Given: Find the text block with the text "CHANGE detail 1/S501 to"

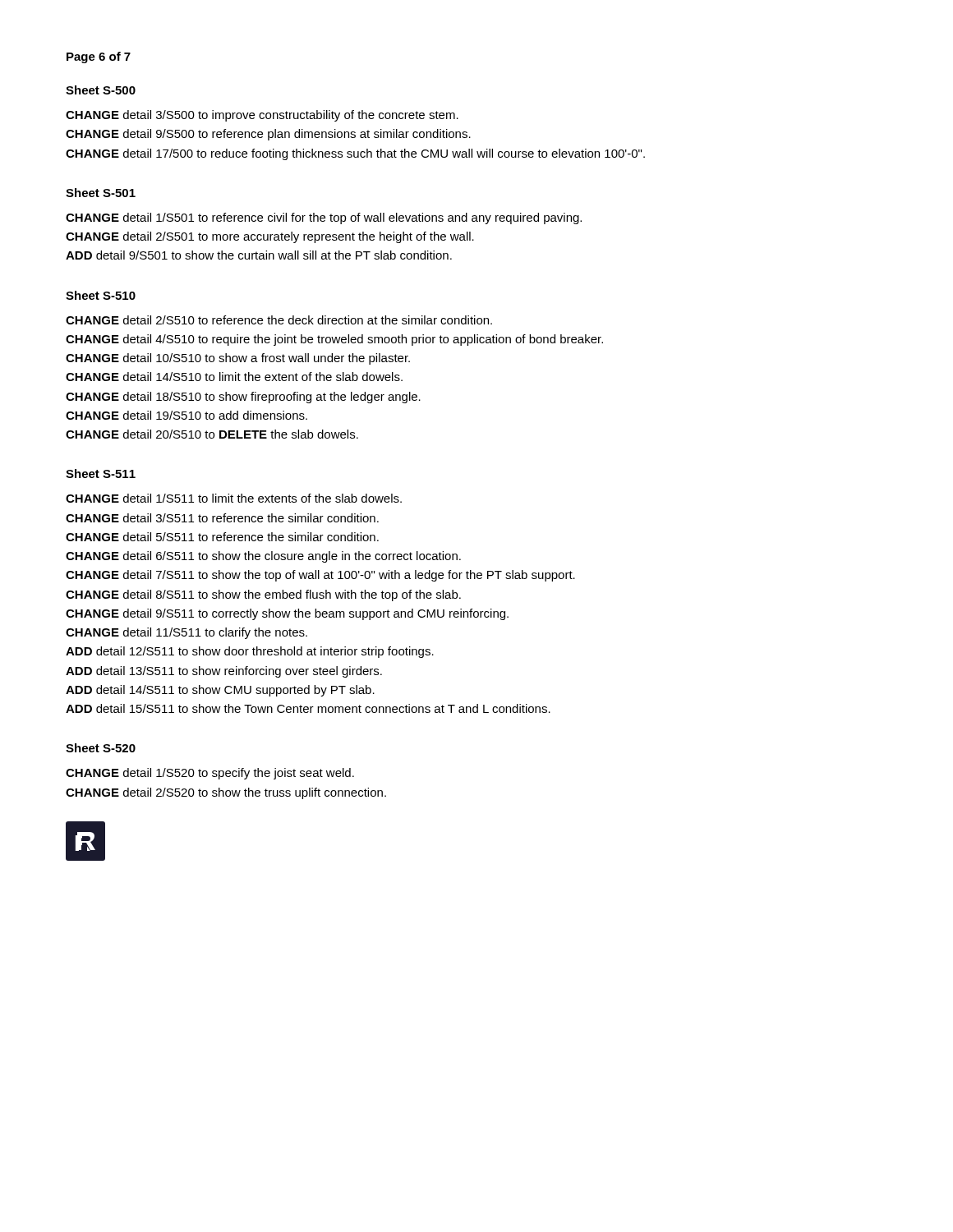Looking at the screenshot, I should click(x=324, y=236).
